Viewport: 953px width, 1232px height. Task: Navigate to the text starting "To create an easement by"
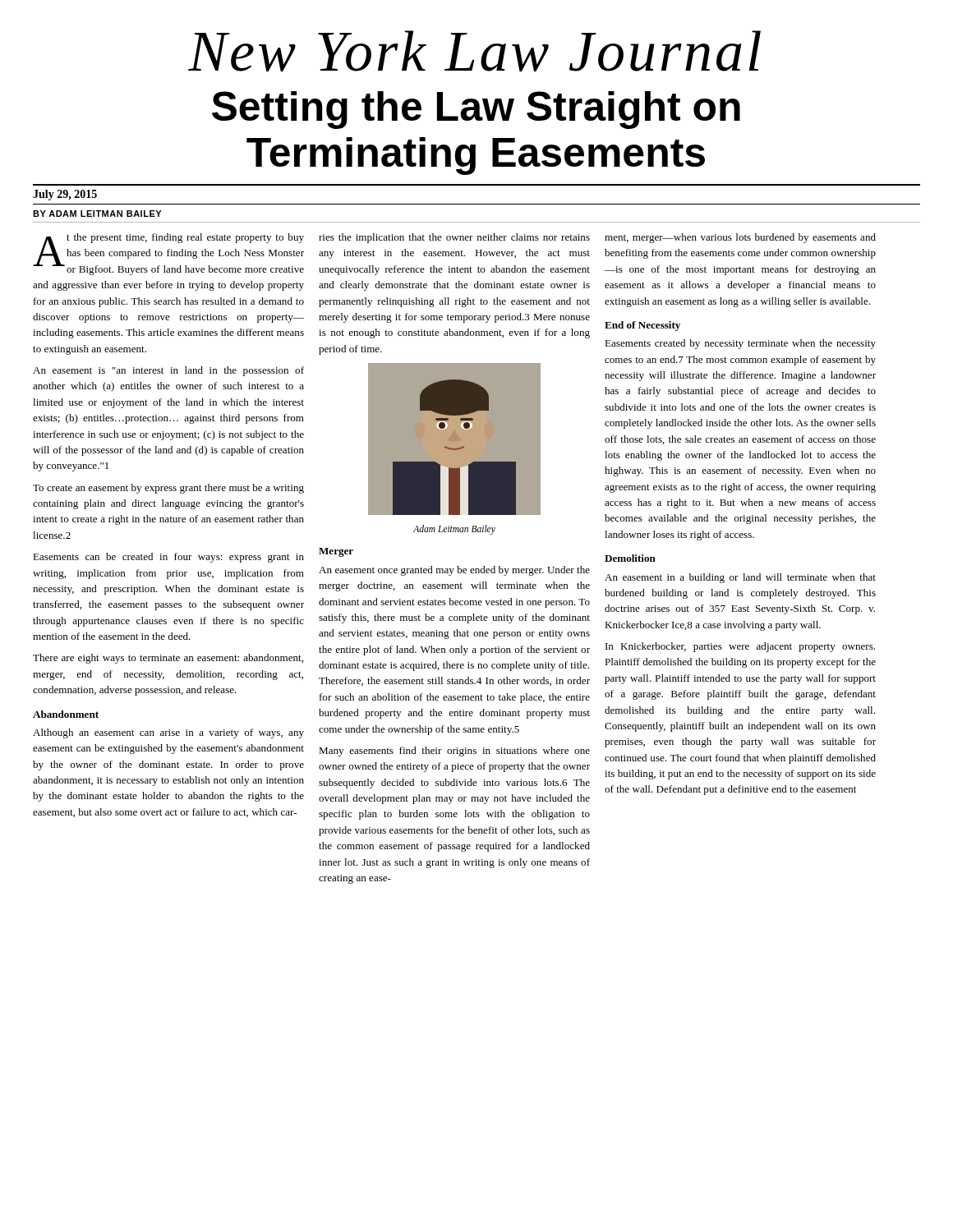click(168, 511)
